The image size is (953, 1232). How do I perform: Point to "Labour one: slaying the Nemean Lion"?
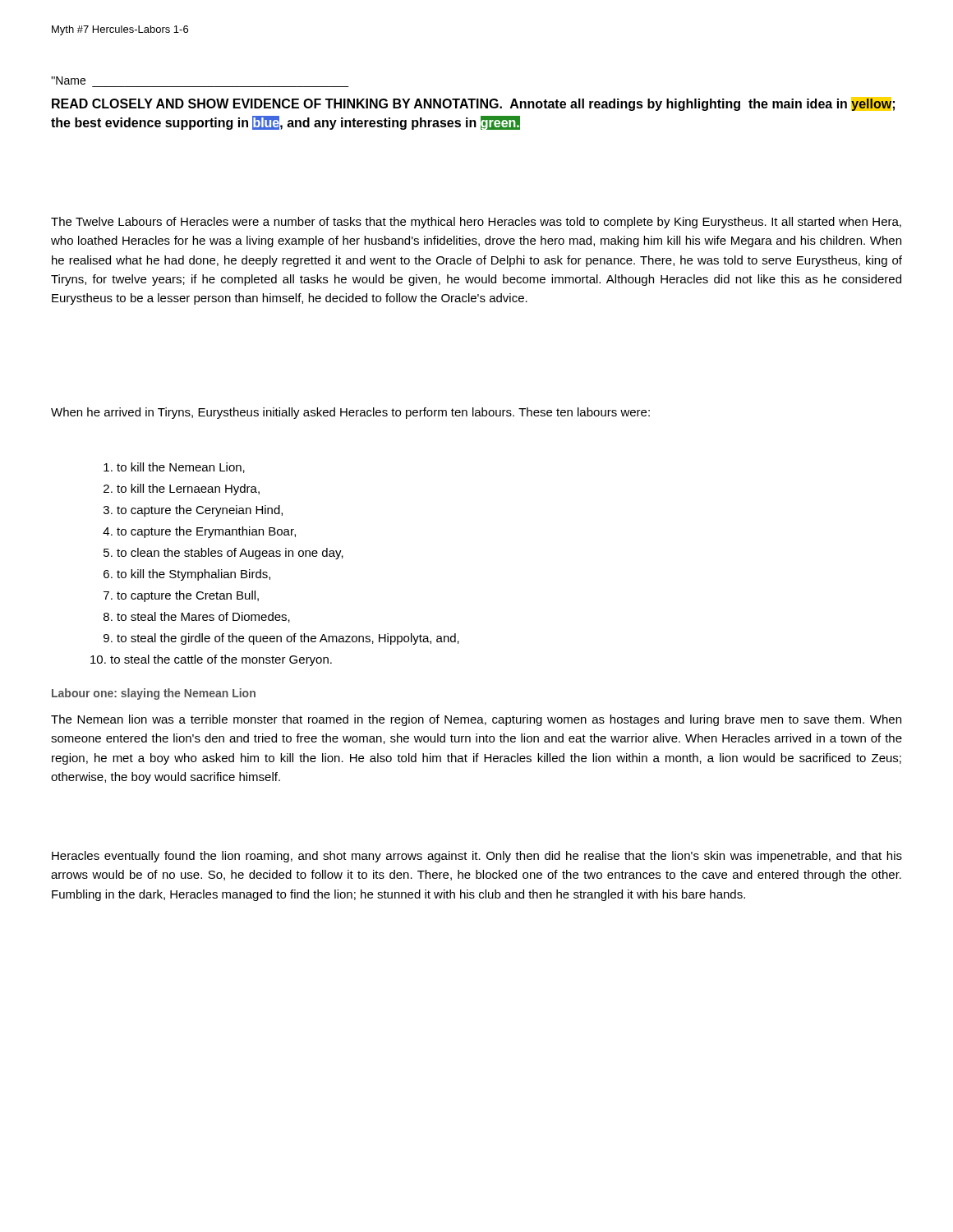(153, 693)
